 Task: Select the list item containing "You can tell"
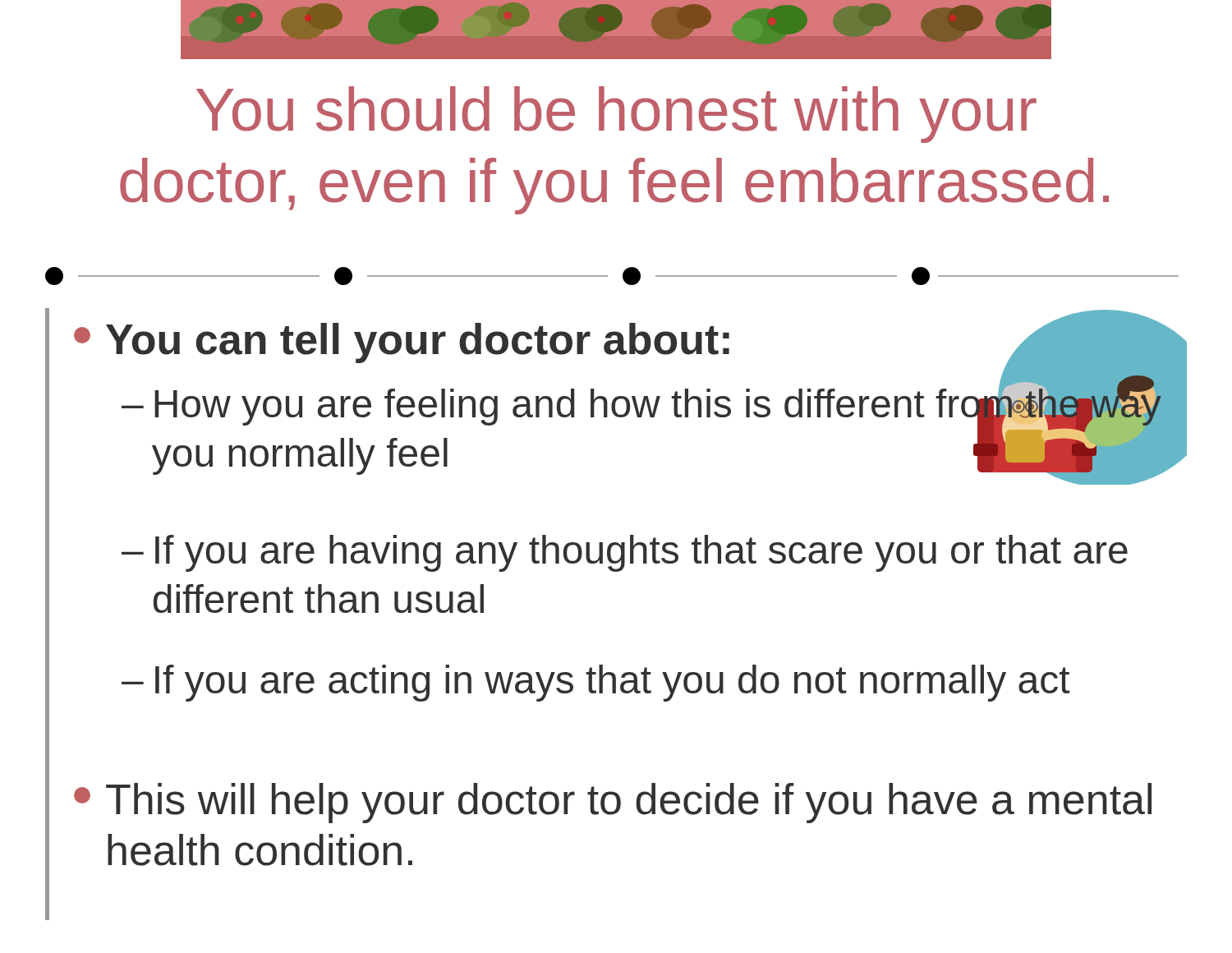click(404, 339)
